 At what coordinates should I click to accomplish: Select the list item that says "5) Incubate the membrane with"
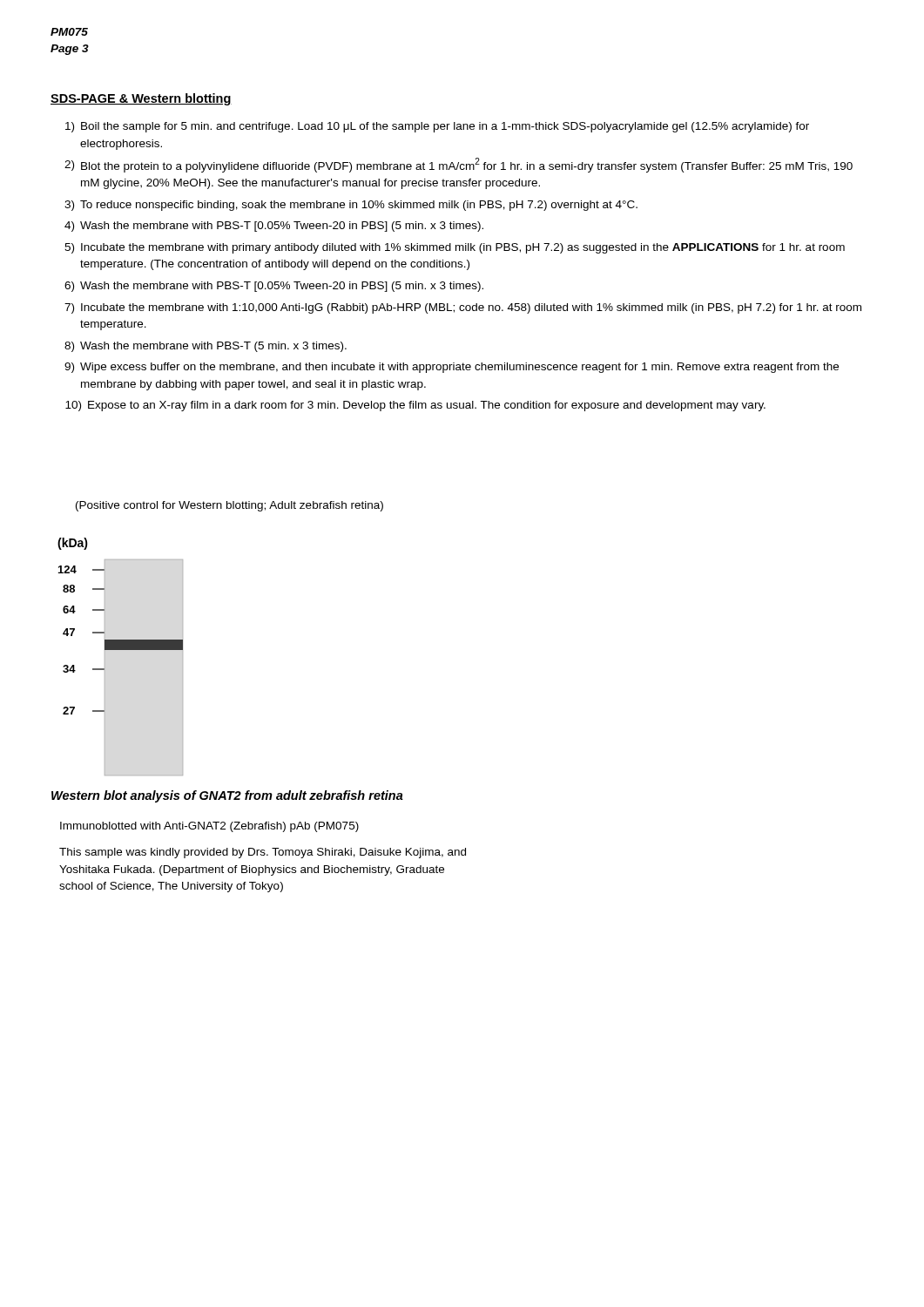462,256
